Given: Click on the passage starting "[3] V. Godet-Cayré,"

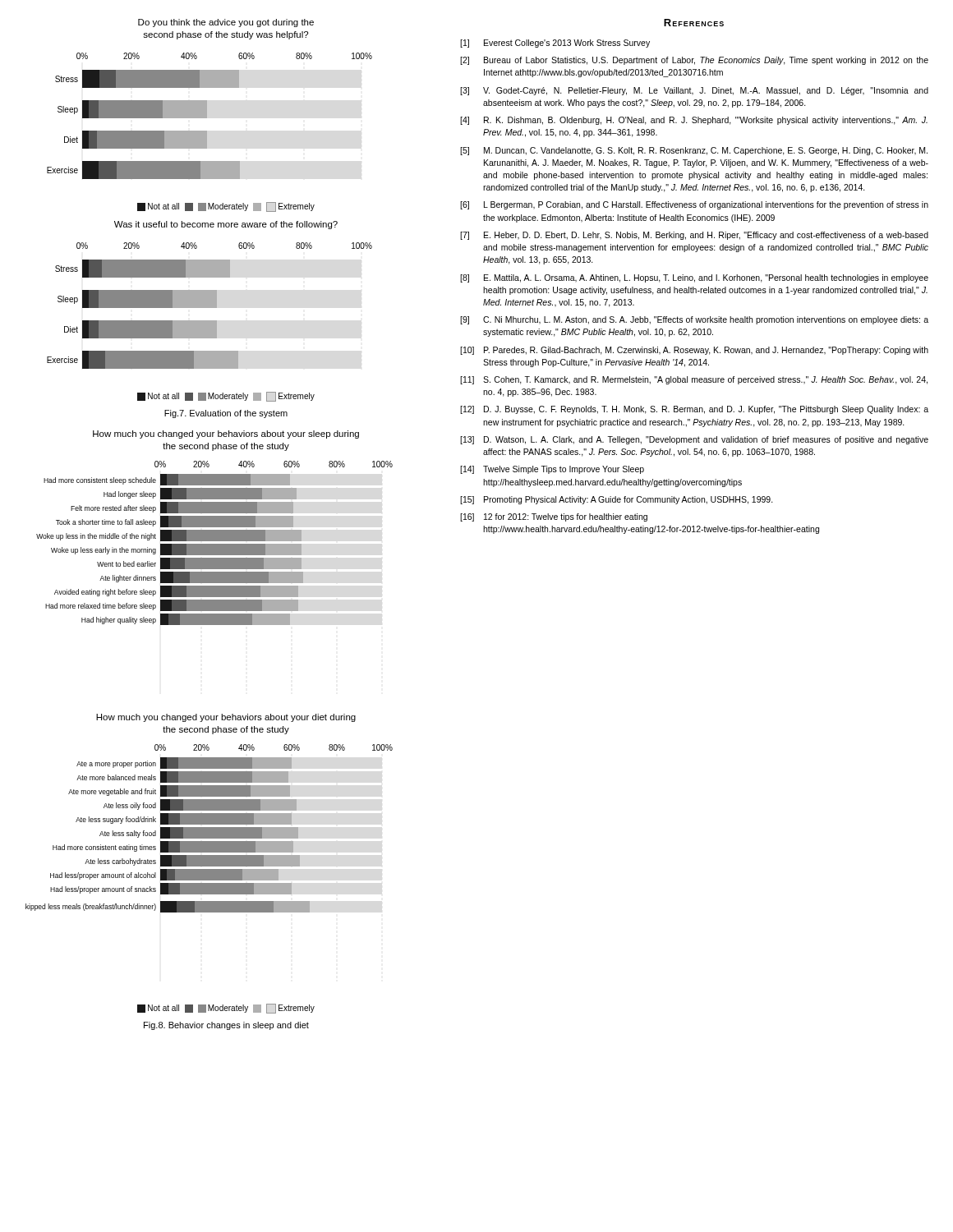Looking at the screenshot, I should [694, 97].
